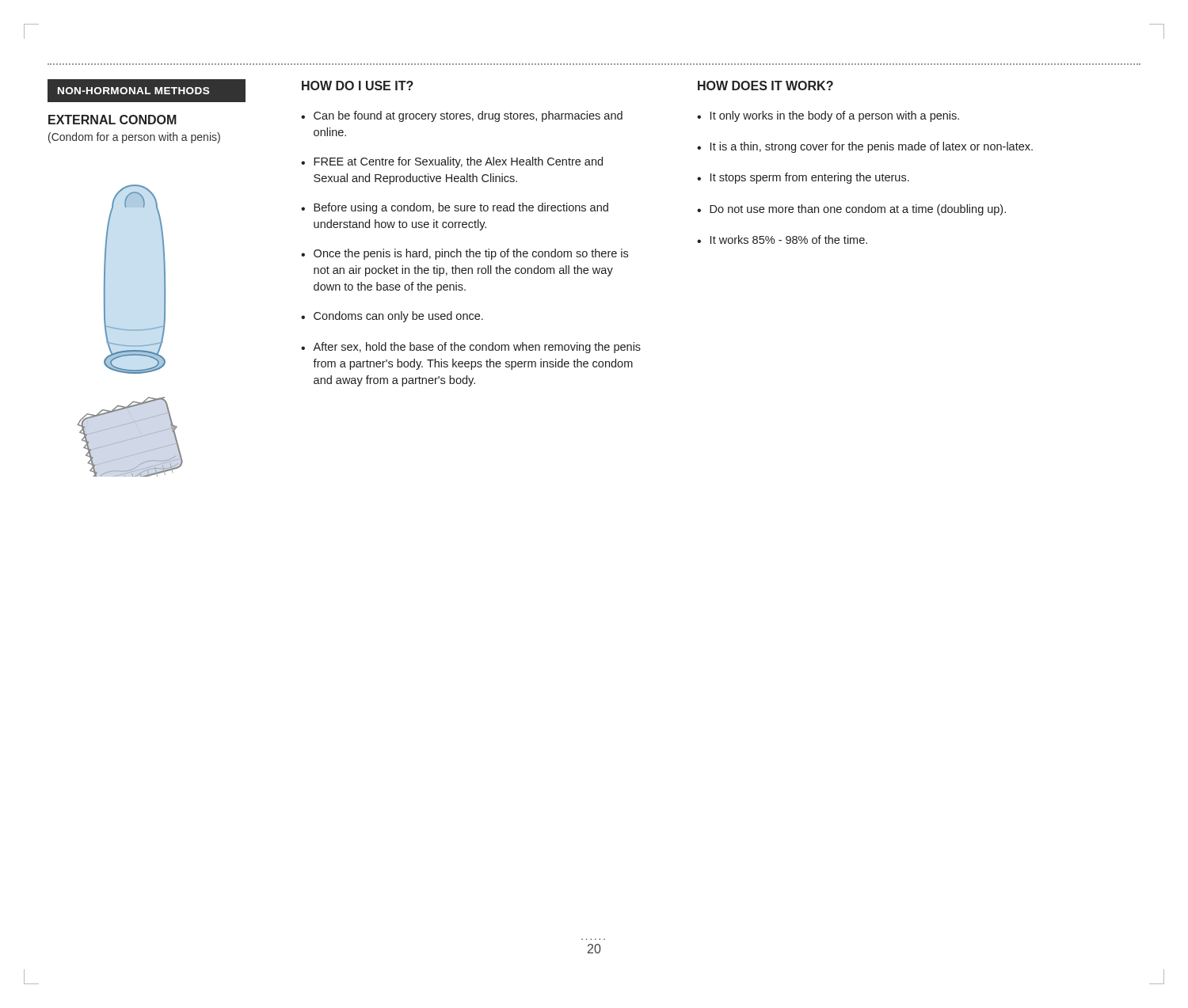Navigate to the element starting "HOW DO I USE IT?"
The width and height of the screenshot is (1188, 1008).
point(357,86)
